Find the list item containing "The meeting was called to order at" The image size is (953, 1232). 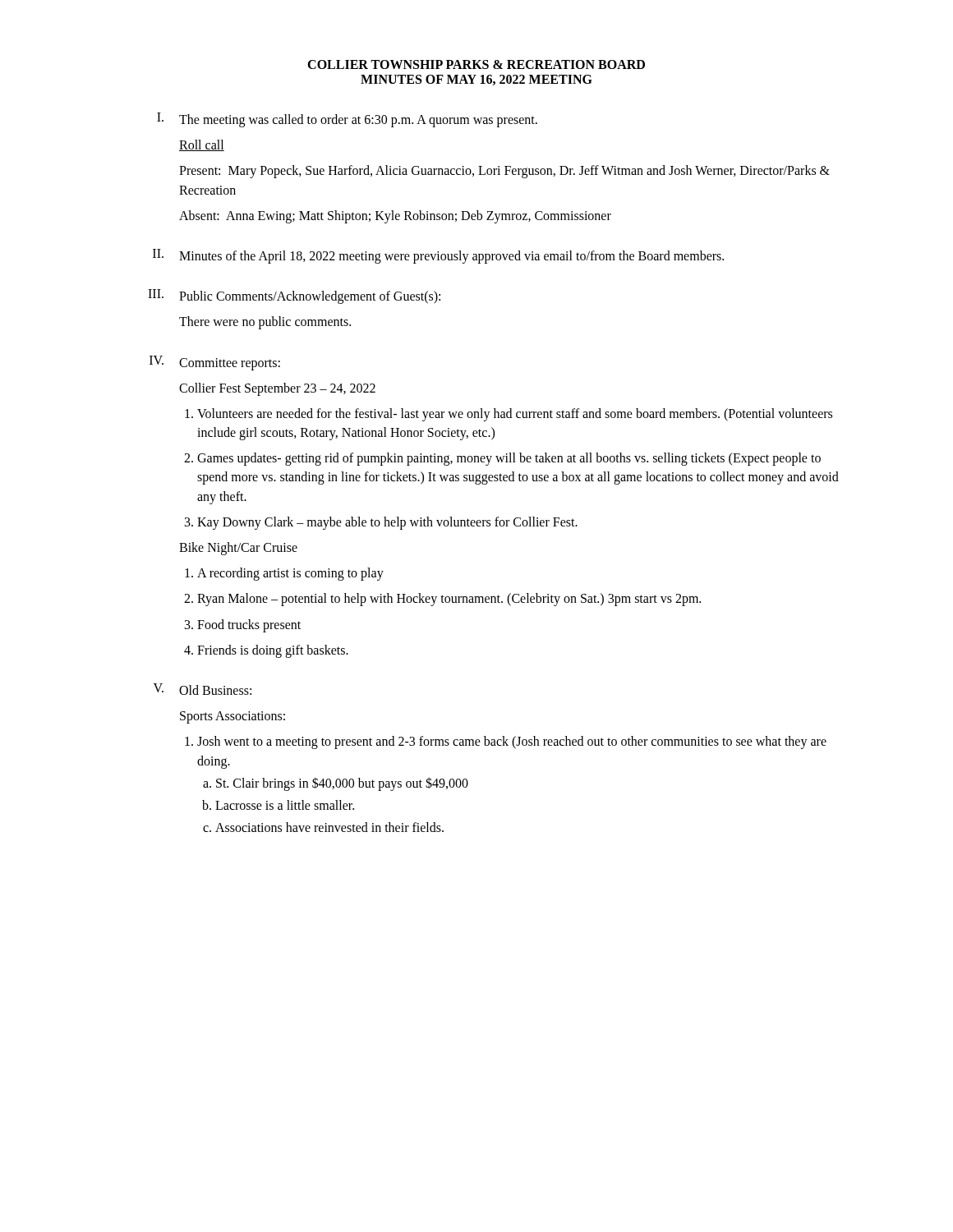pos(513,167)
